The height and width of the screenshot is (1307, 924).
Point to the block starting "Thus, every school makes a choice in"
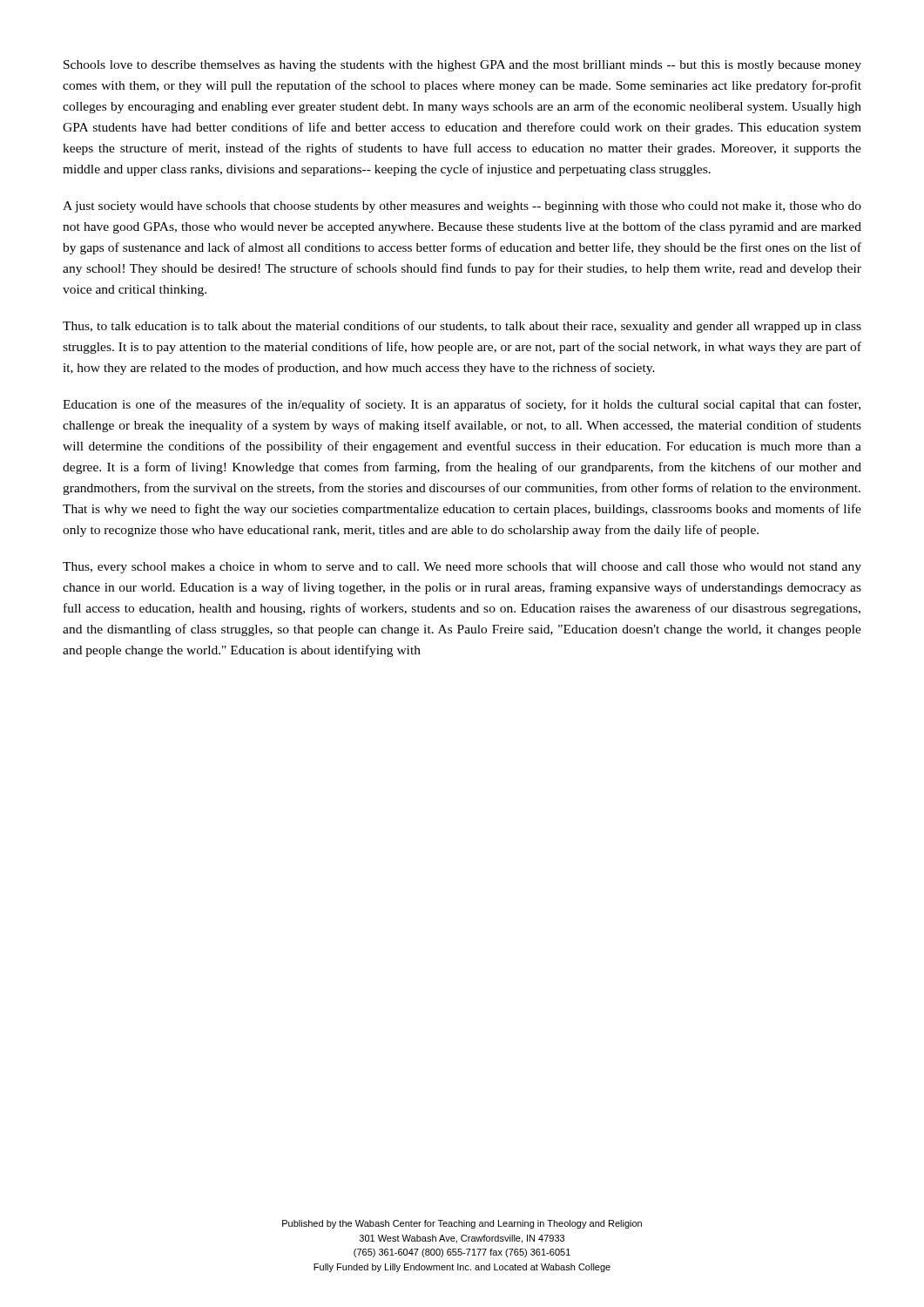(462, 608)
